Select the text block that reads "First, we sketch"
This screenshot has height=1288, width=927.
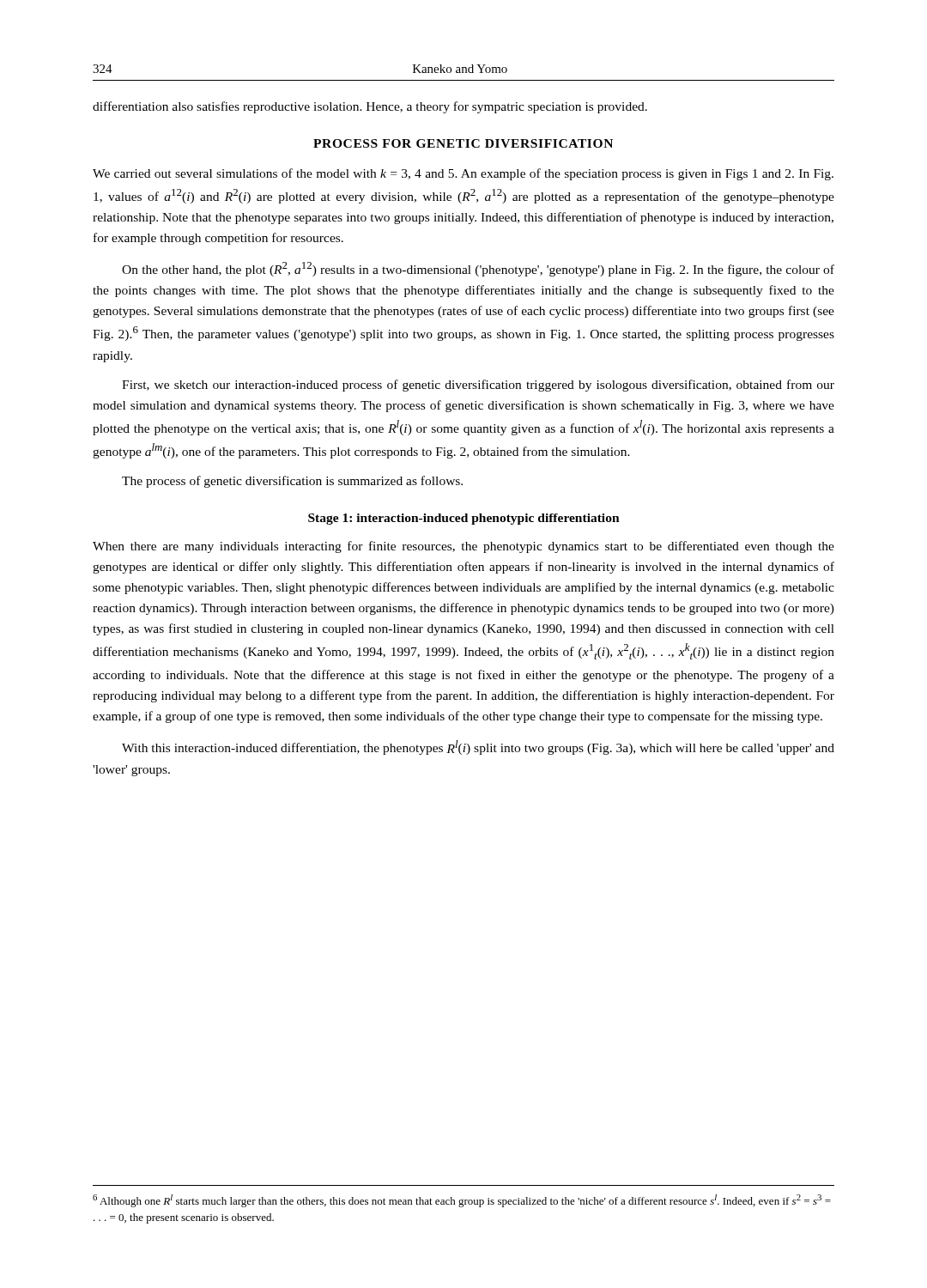click(x=464, y=418)
